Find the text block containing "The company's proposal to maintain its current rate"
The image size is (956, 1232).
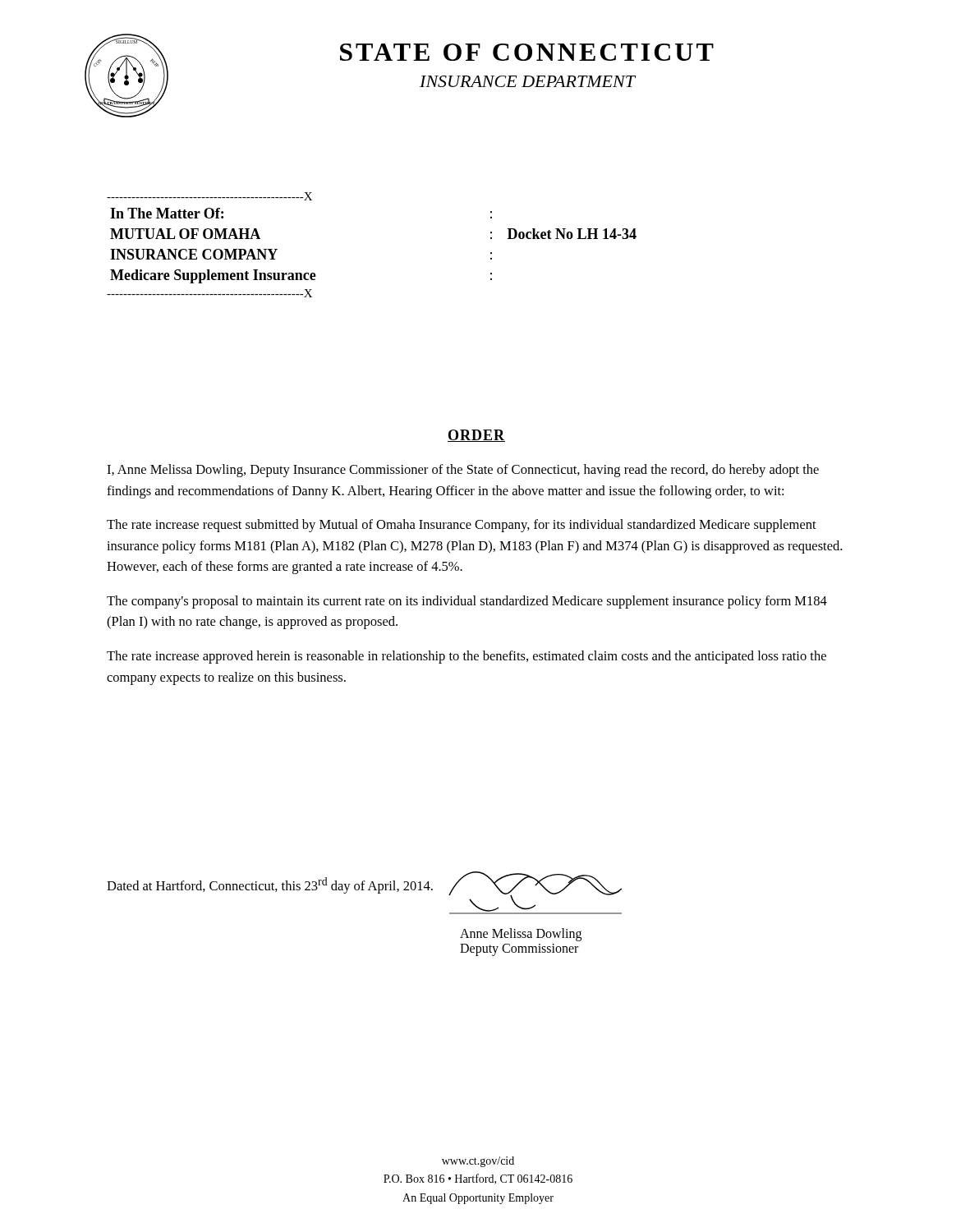467,611
